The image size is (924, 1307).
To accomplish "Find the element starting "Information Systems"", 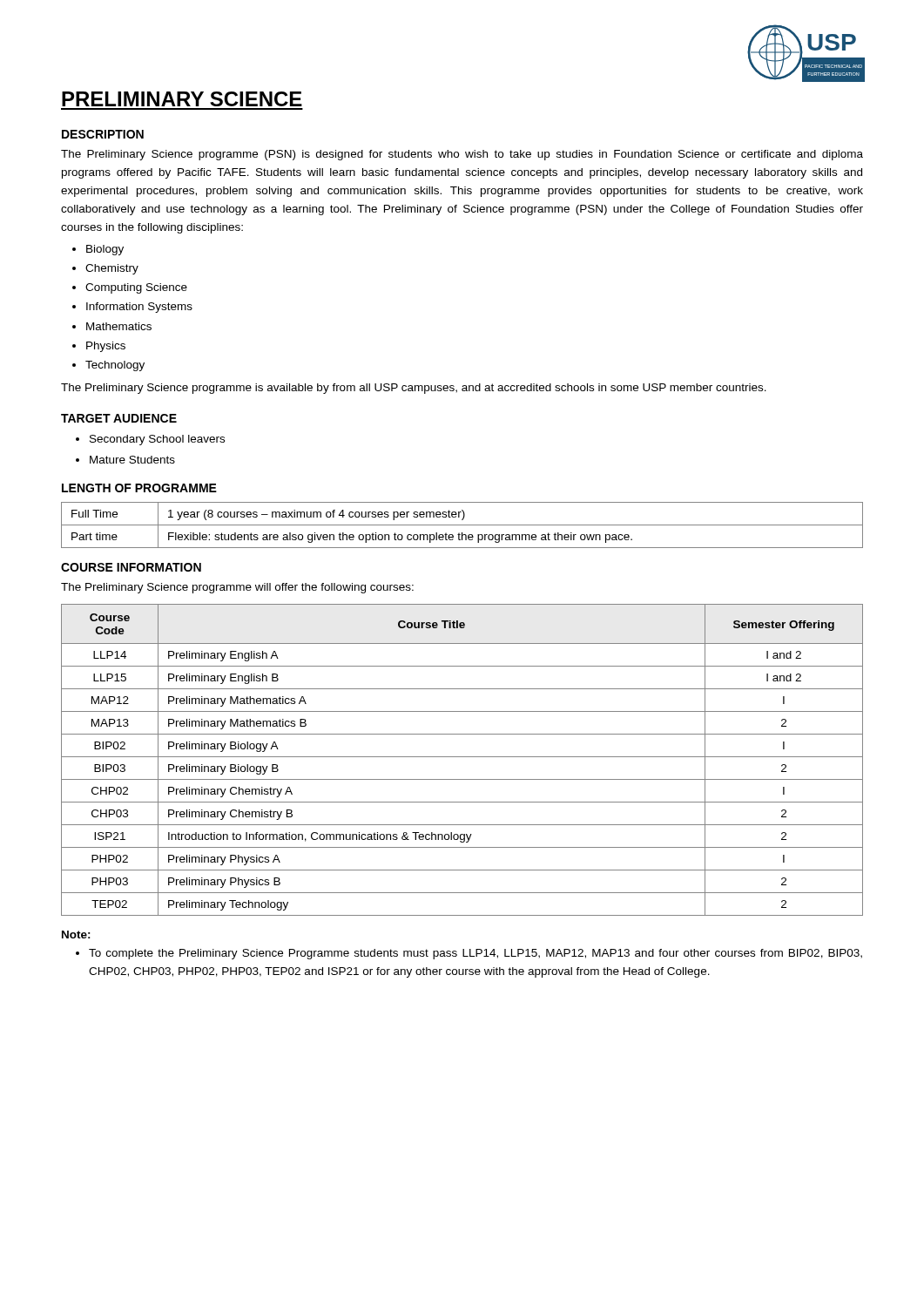I will 139,307.
